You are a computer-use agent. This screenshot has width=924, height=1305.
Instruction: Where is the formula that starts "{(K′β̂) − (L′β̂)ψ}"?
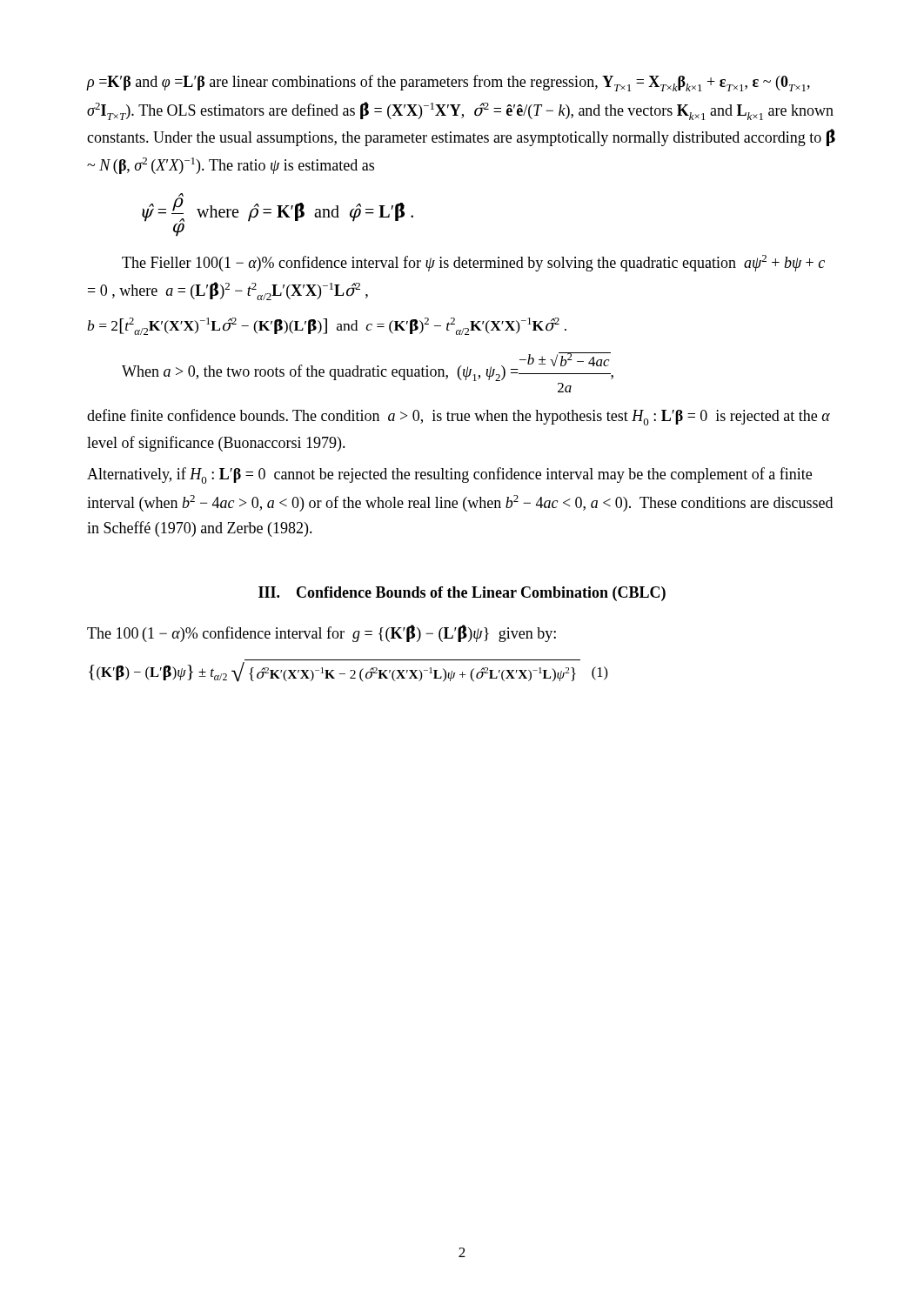(348, 673)
